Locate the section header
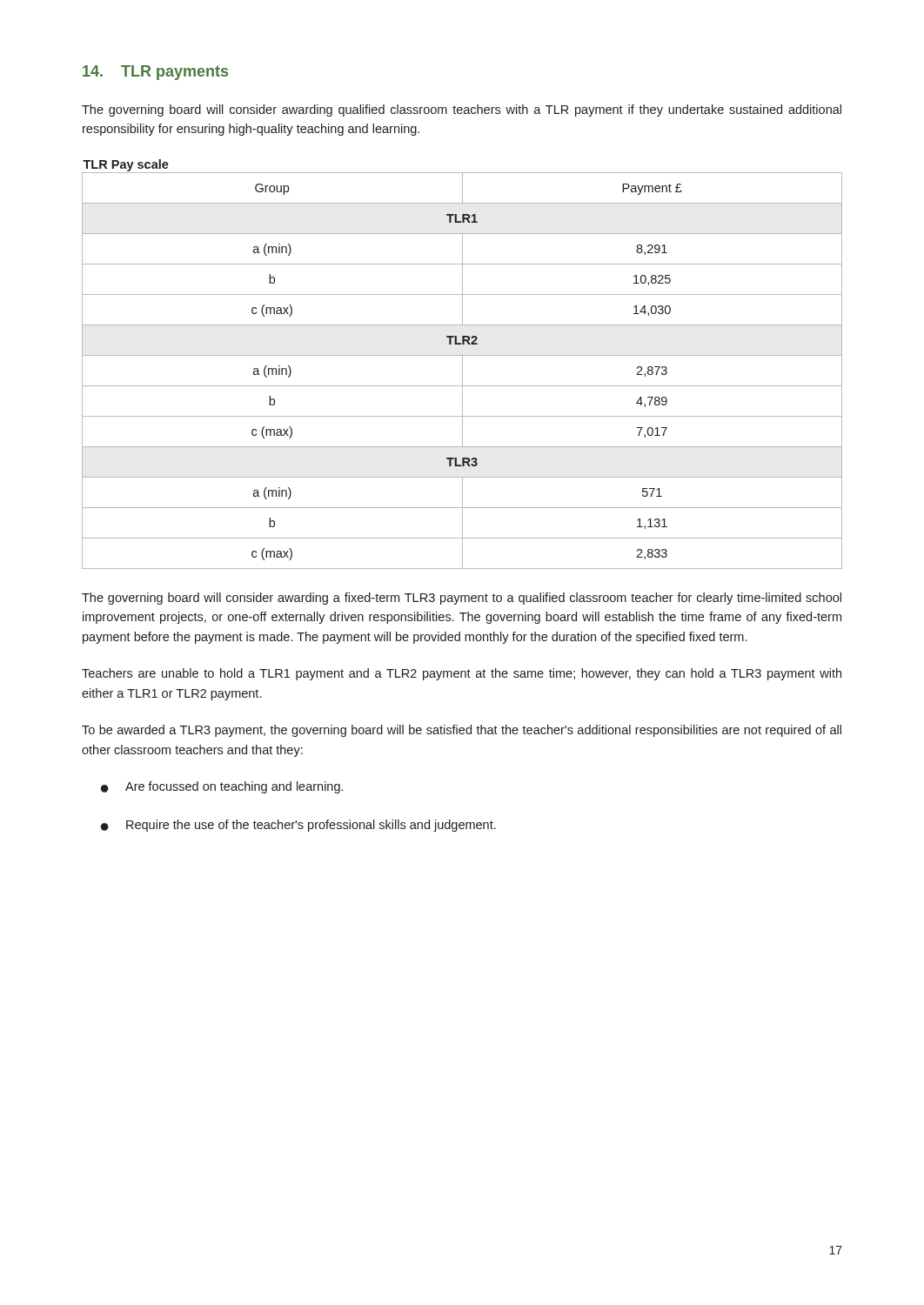The height and width of the screenshot is (1305, 924). click(x=155, y=71)
